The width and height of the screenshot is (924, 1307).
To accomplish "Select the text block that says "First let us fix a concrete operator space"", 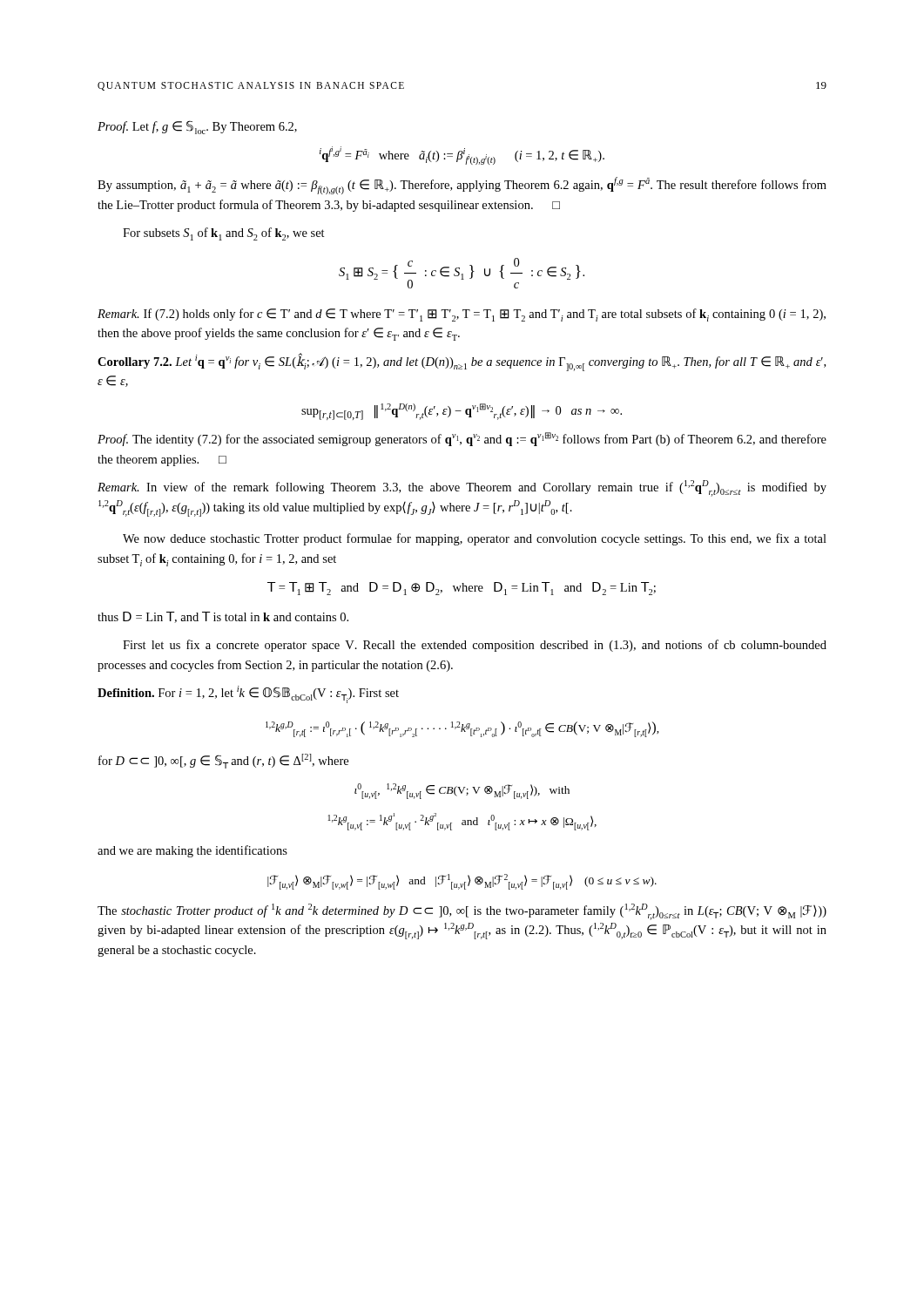I will (x=462, y=655).
